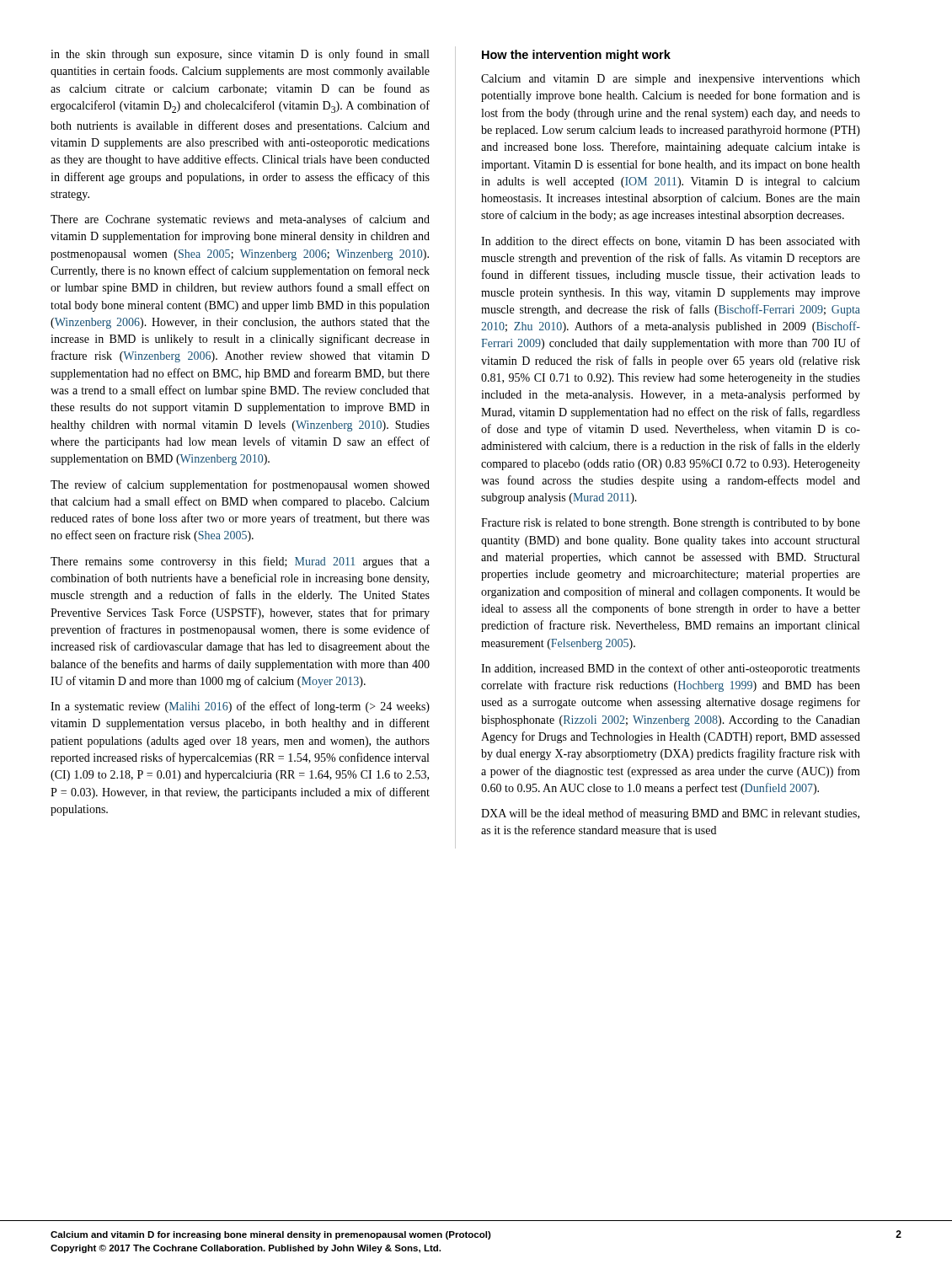Click the passage that begins "In addition to the direct effects on"

671,370
